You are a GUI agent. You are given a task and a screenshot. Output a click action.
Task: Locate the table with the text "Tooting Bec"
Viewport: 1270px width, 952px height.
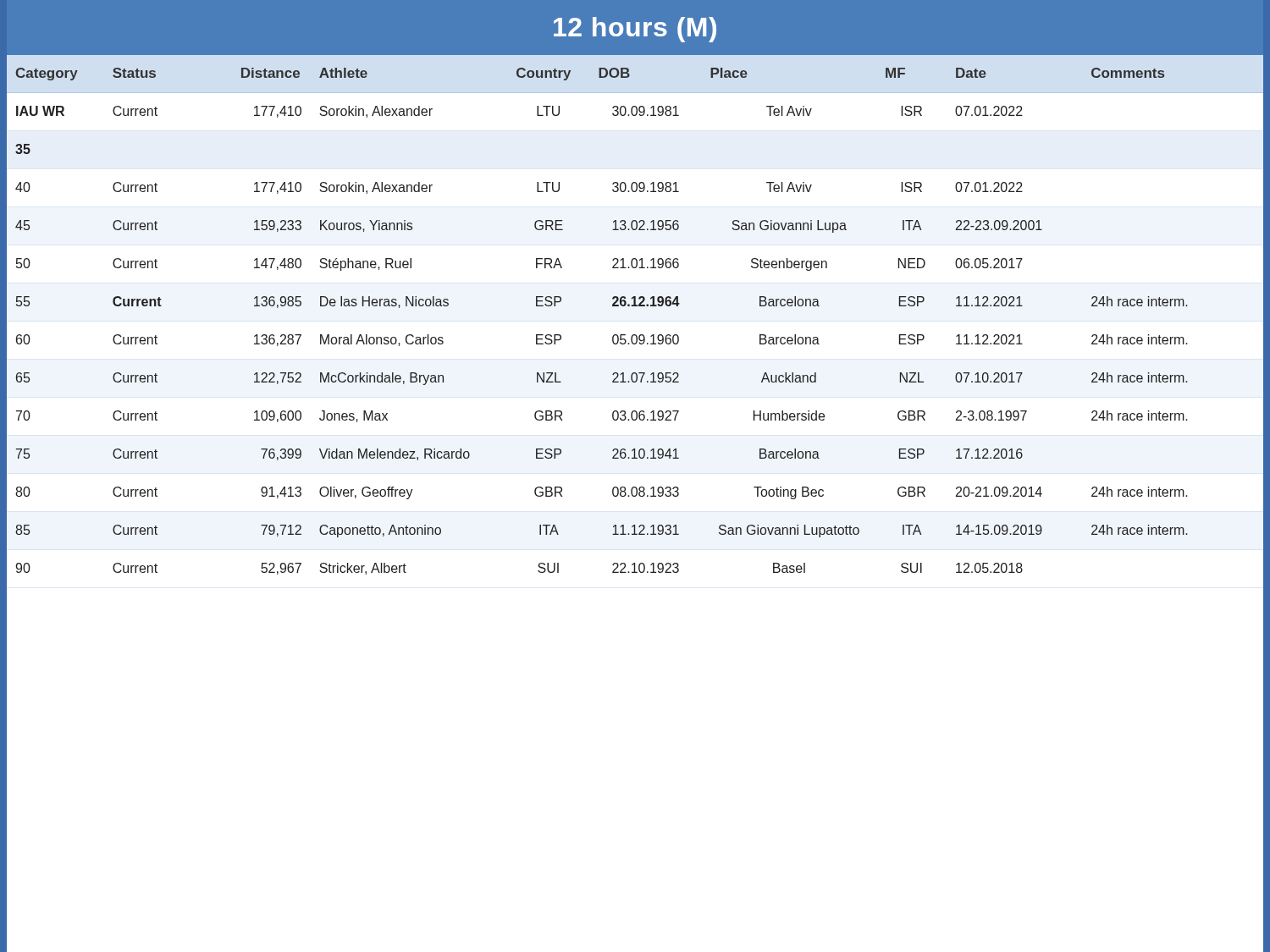[x=635, y=322]
